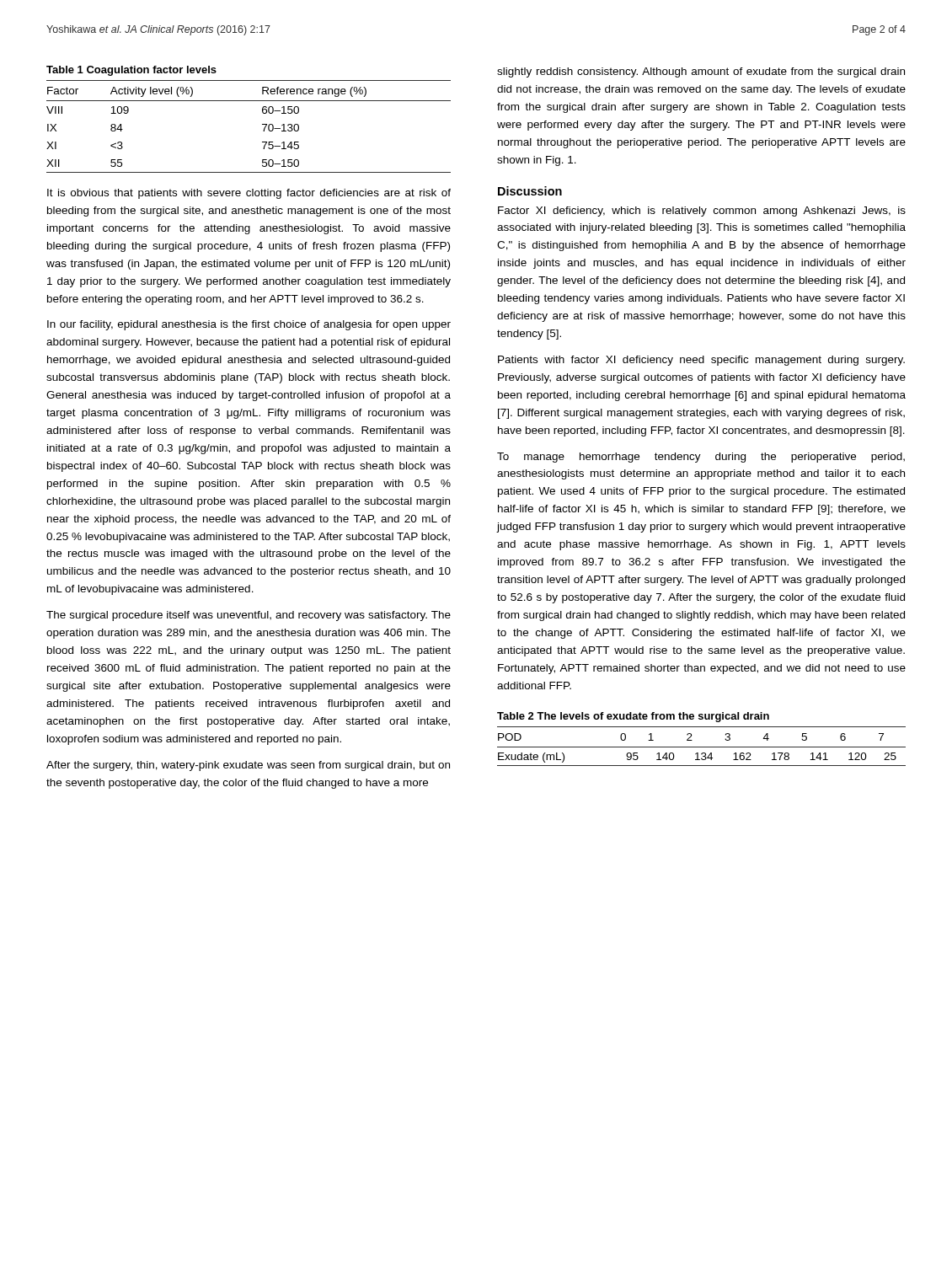Screen dimensions: 1264x952
Task: Where is the passage that starts "It is obvious that"?
Action: click(249, 245)
